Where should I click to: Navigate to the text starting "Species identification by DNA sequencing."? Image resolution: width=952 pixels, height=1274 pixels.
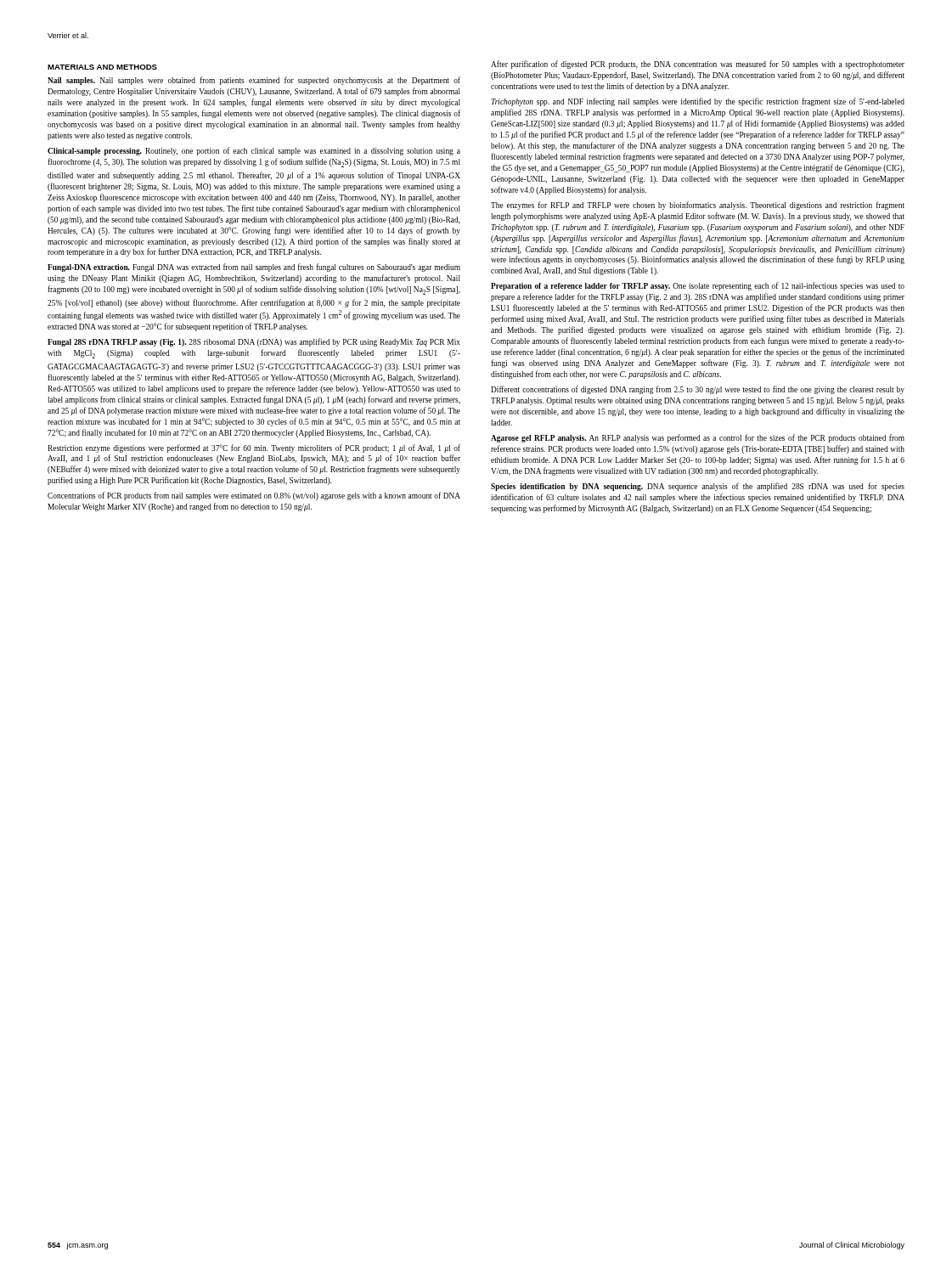(698, 498)
